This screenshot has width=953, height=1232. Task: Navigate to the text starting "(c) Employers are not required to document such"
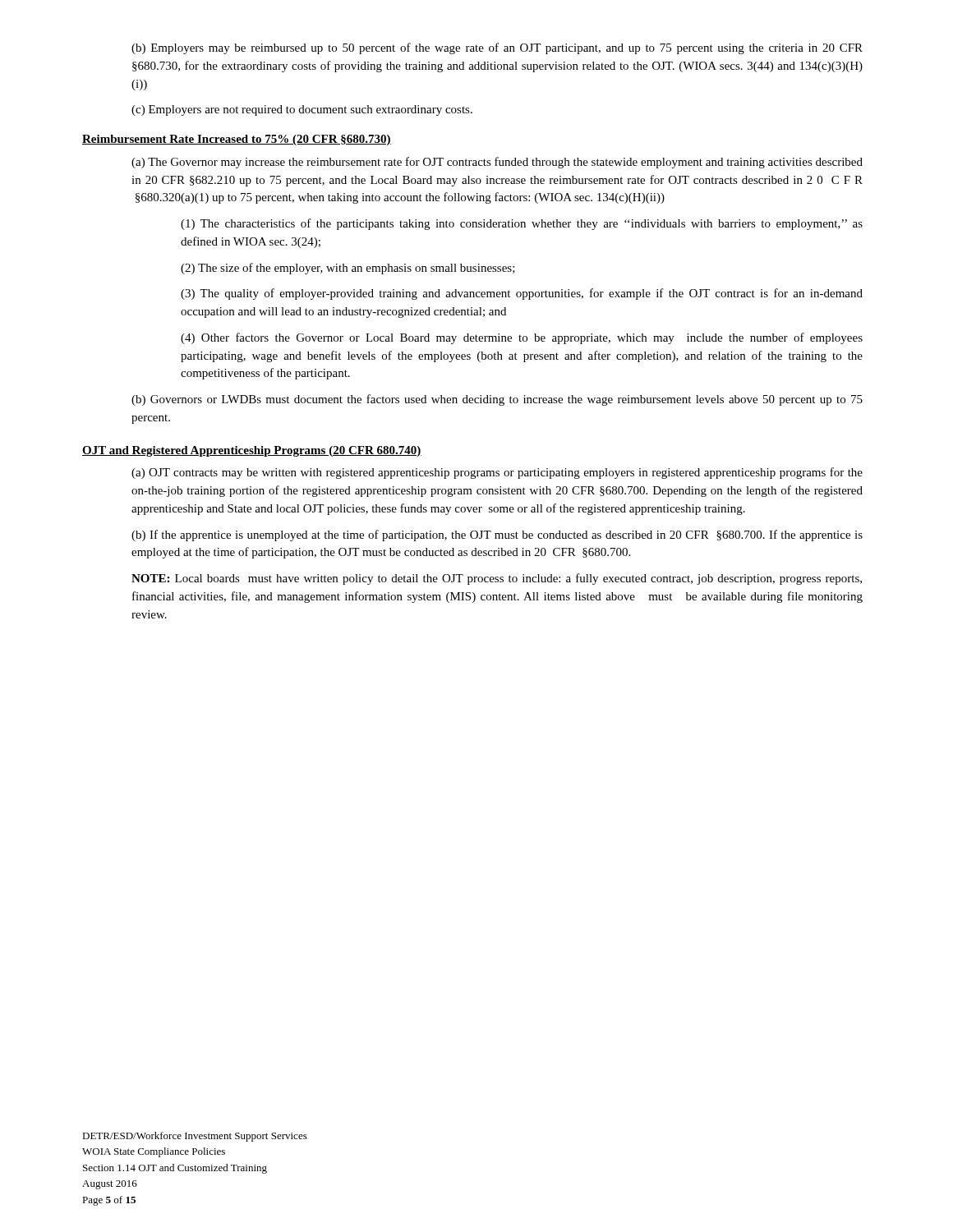pyautogui.click(x=302, y=109)
